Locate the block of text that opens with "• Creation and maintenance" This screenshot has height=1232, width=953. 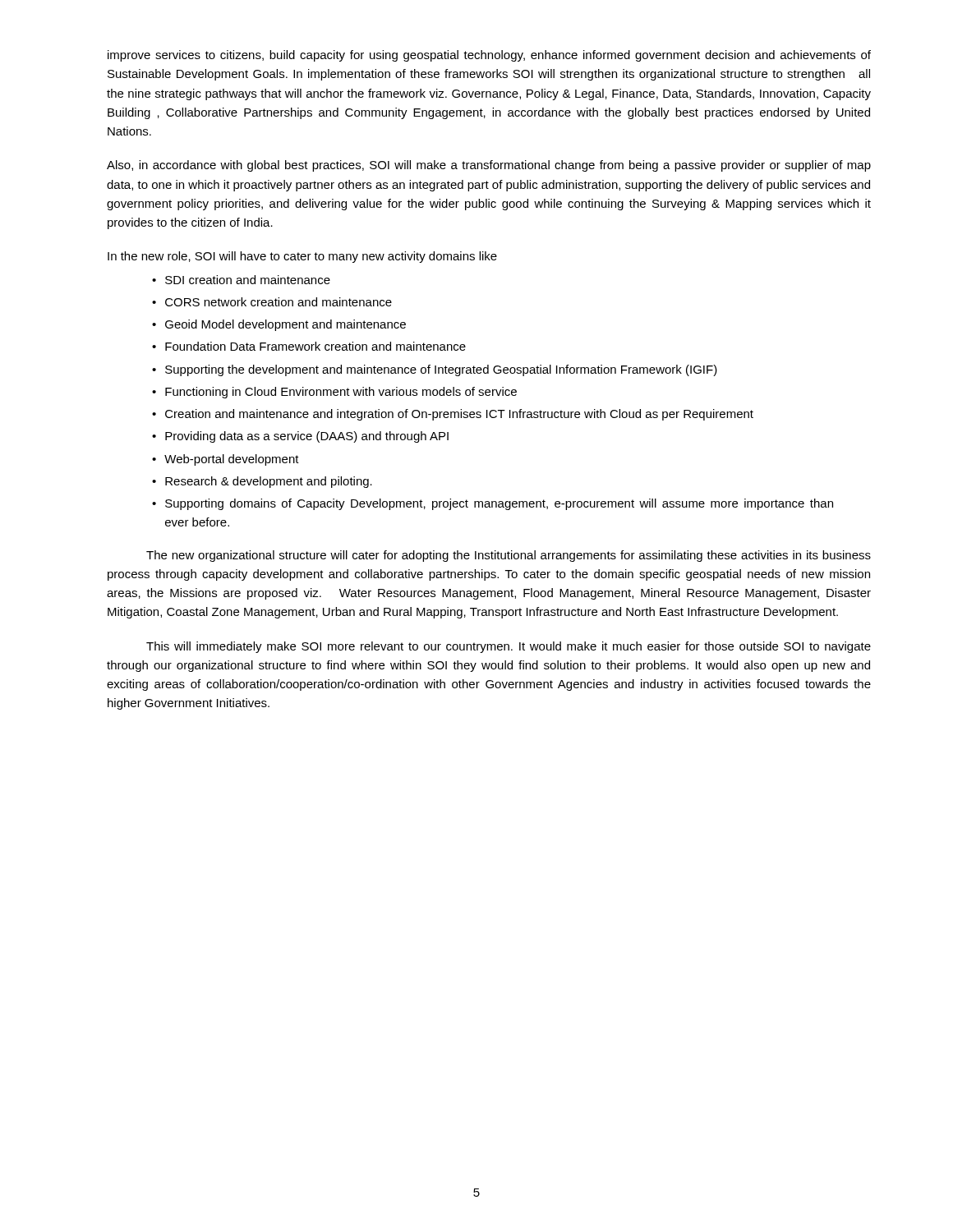coord(453,414)
